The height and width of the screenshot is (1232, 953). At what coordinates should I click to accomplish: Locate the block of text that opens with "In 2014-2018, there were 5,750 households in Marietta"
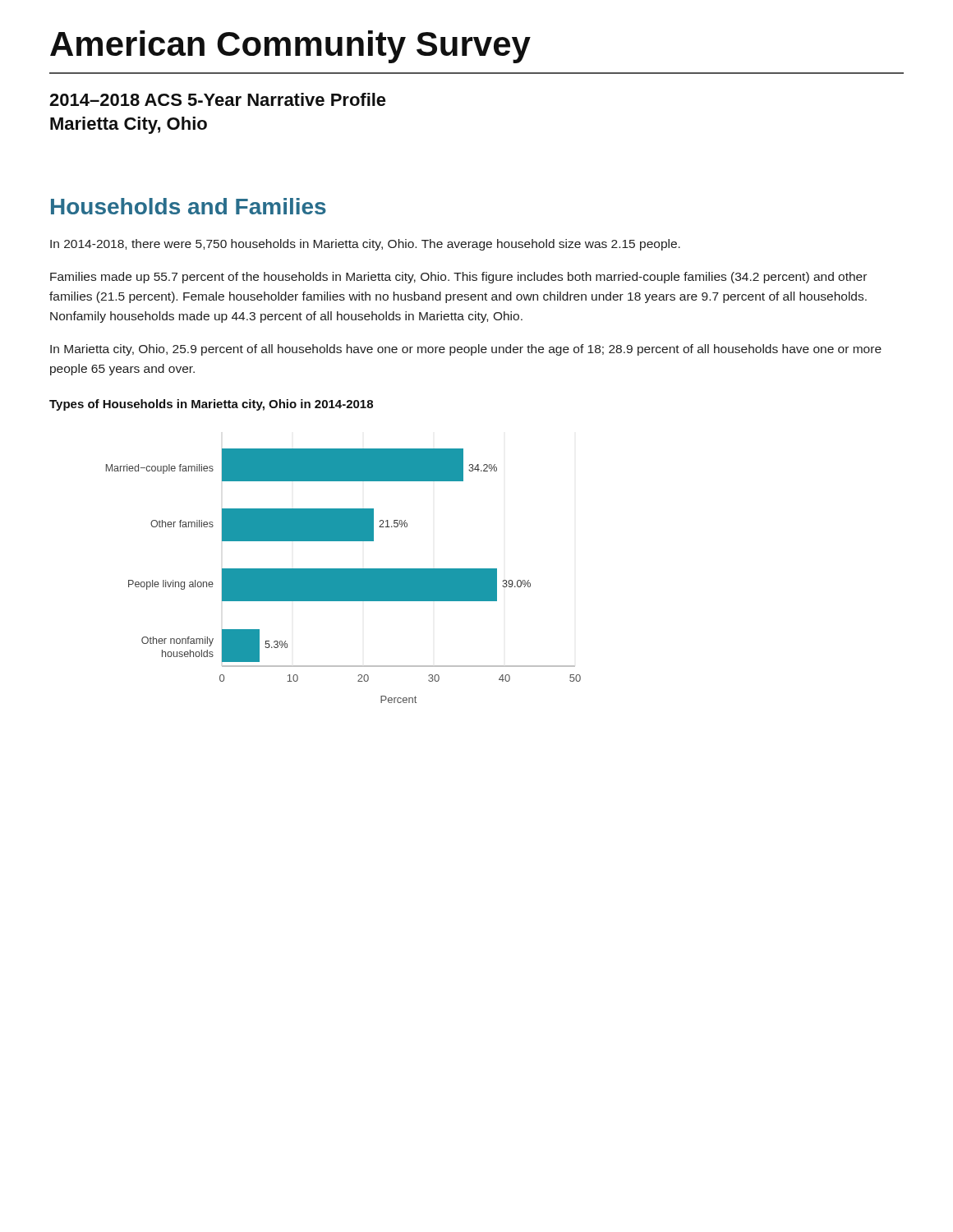pyautogui.click(x=476, y=244)
